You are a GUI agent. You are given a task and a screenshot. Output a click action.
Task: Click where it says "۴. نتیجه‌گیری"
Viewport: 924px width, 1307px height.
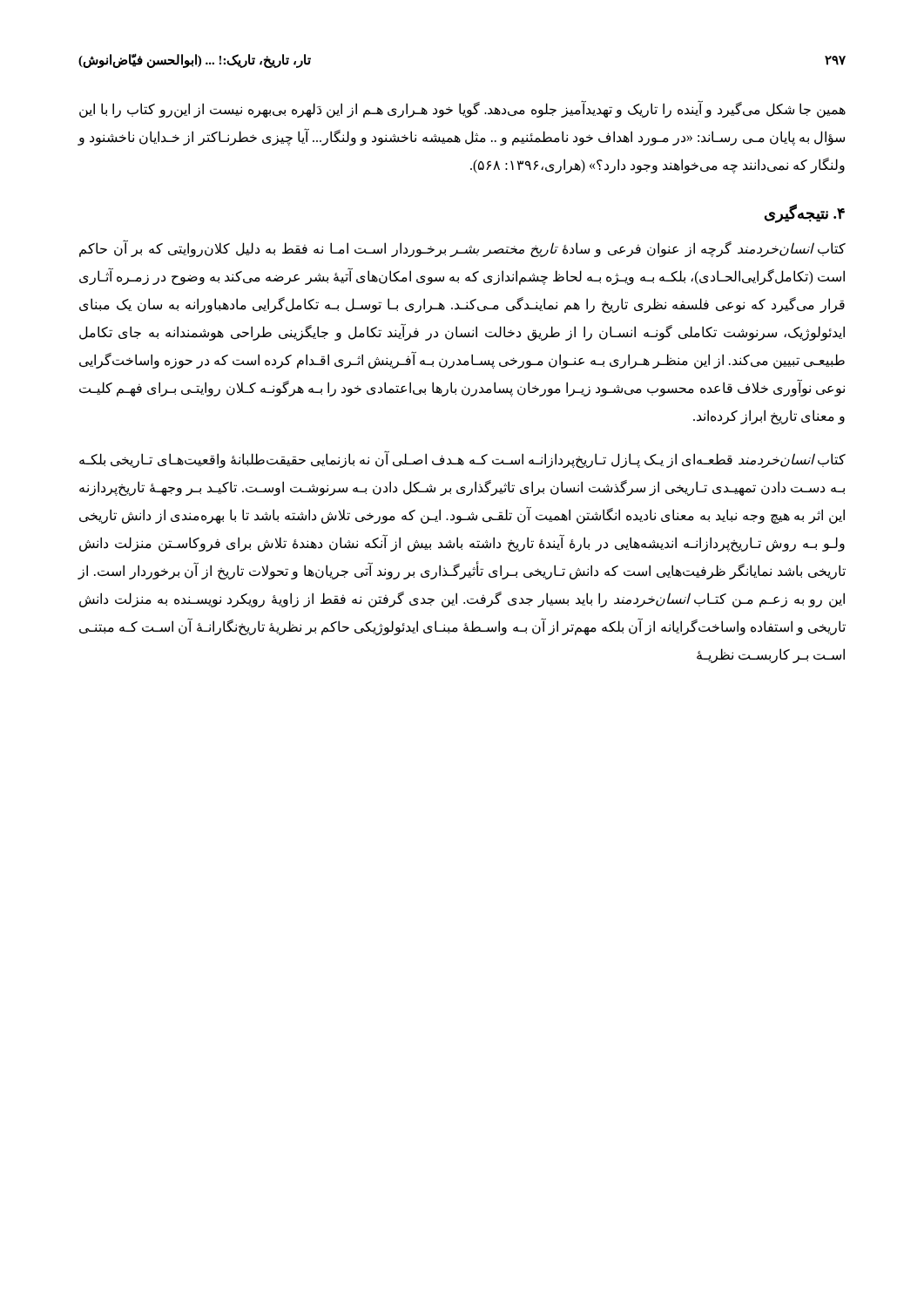(805, 213)
